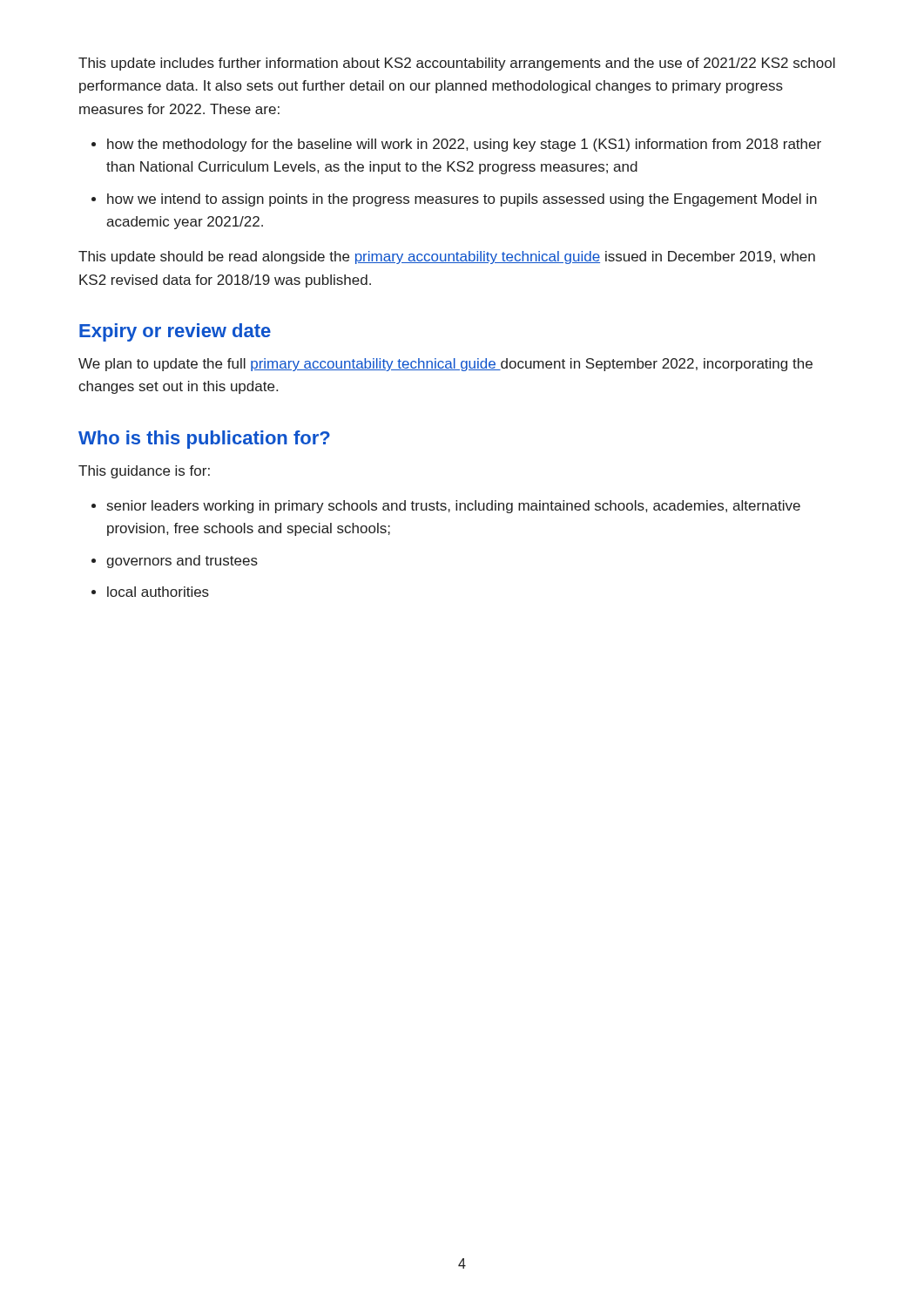Screen dimensions: 1307x924
Task: Click on the text block starting "This update includes"
Action: click(x=462, y=87)
